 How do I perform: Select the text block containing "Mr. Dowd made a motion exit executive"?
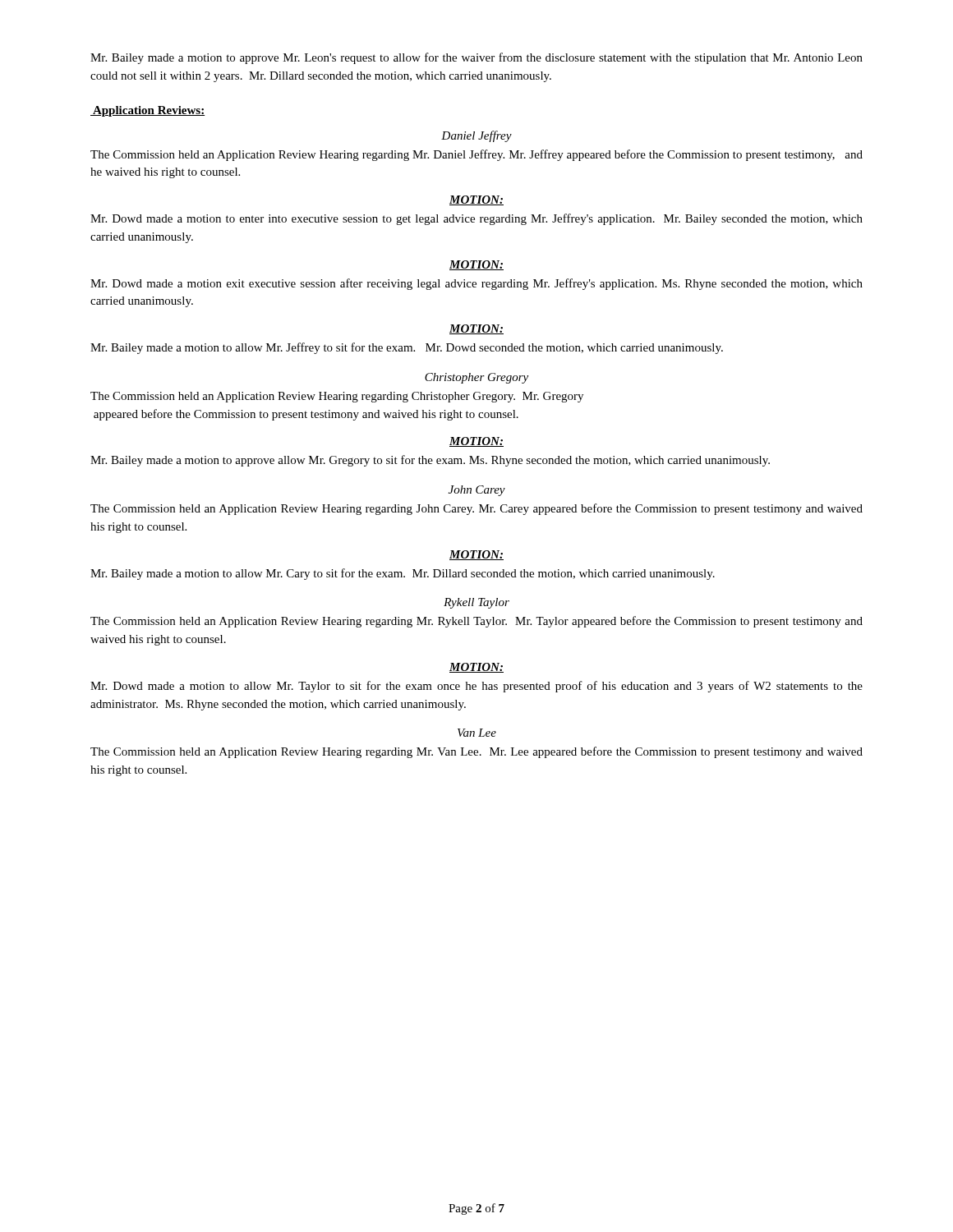(x=476, y=293)
